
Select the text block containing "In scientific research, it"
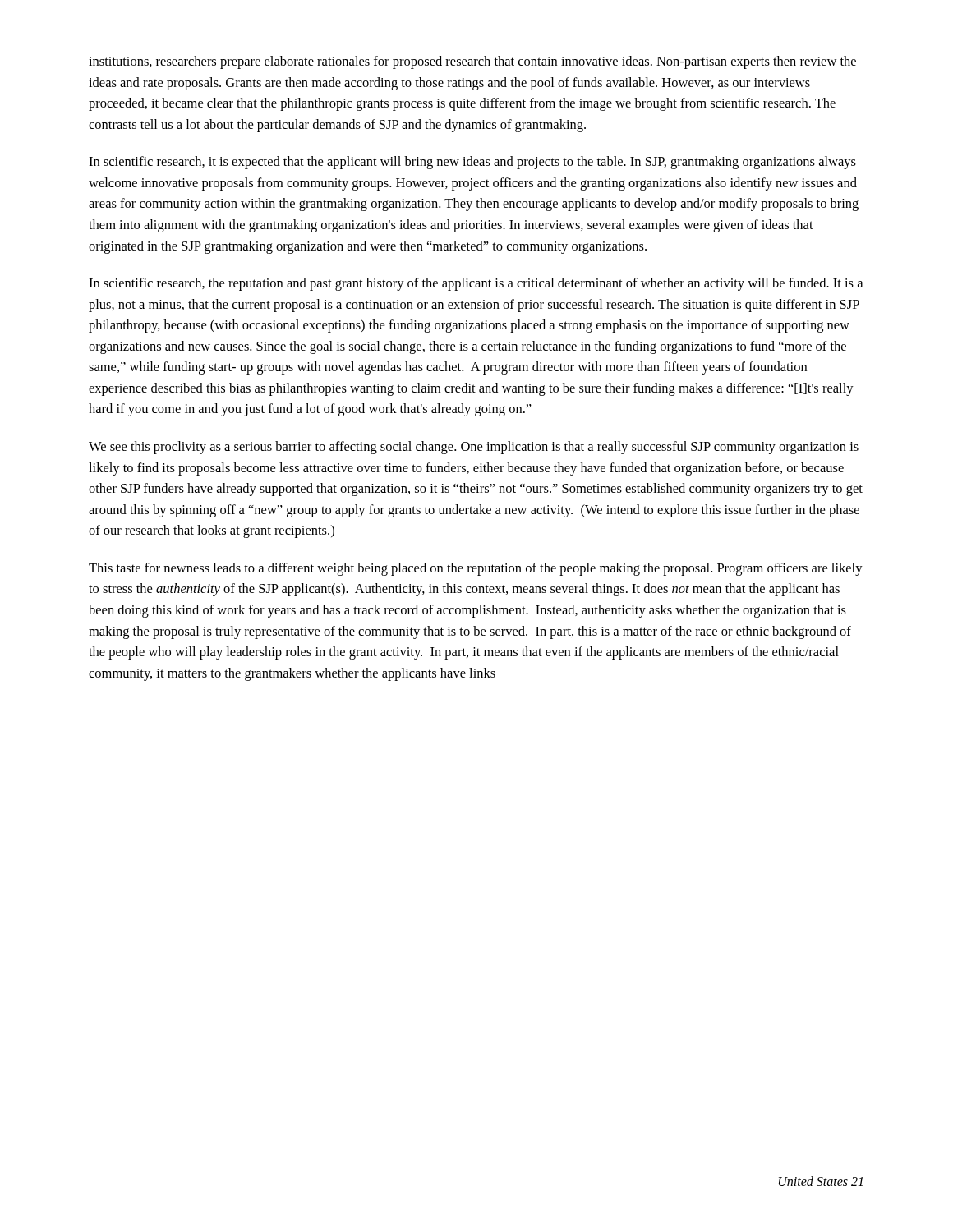tap(474, 204)
